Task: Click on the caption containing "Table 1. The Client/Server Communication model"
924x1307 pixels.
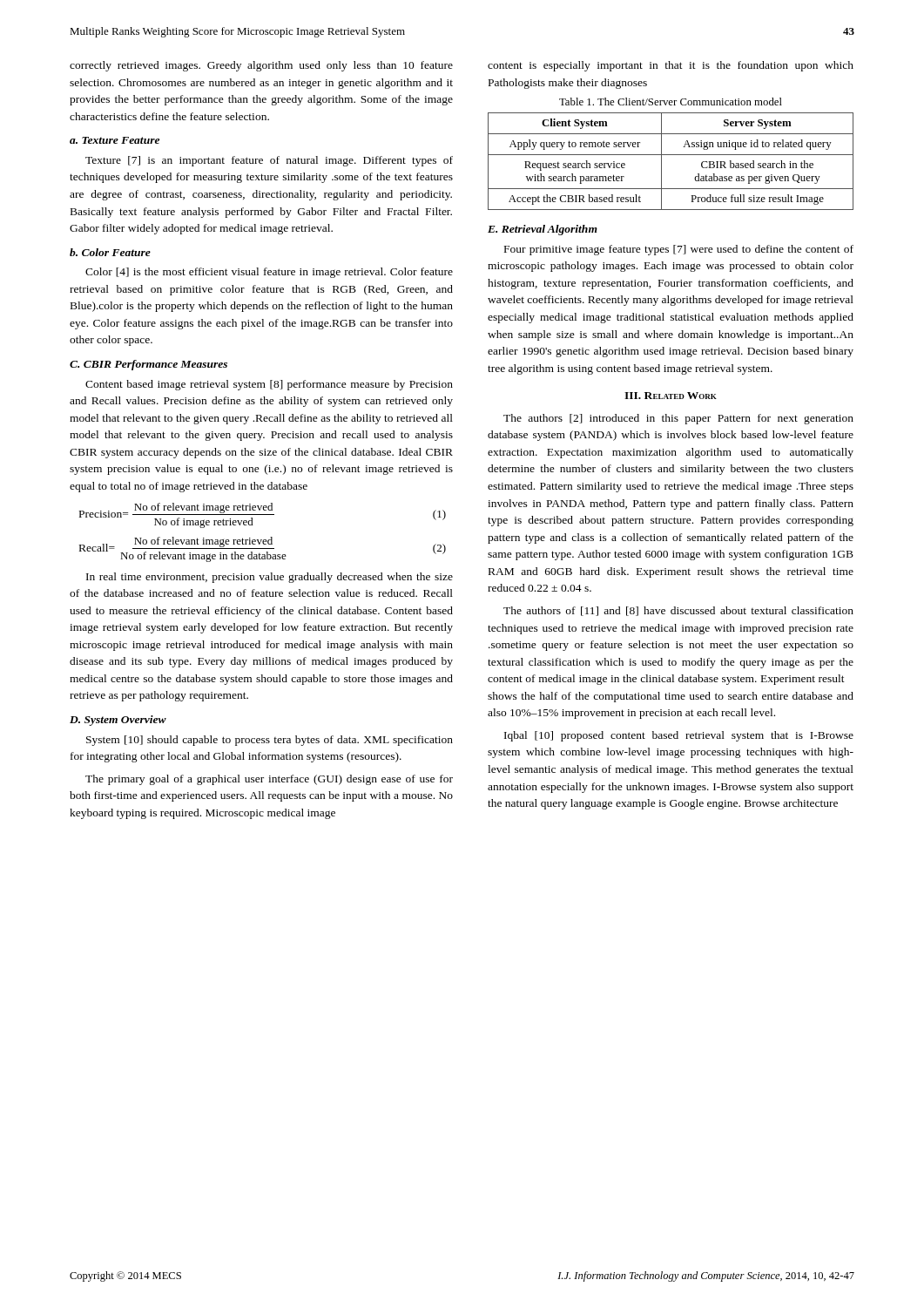Action: [x=671, y=102]
